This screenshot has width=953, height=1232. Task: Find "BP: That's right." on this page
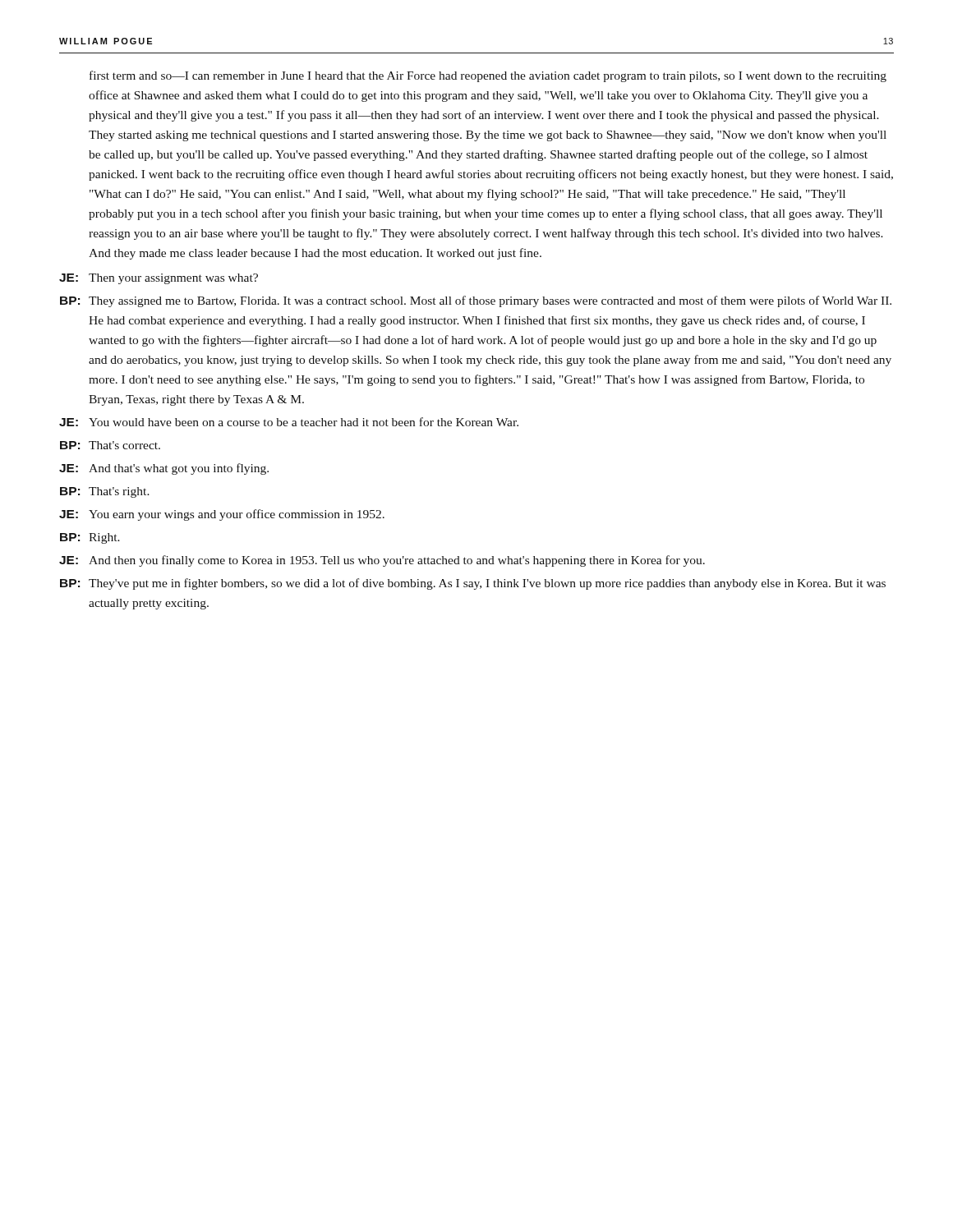pos(105,492)
